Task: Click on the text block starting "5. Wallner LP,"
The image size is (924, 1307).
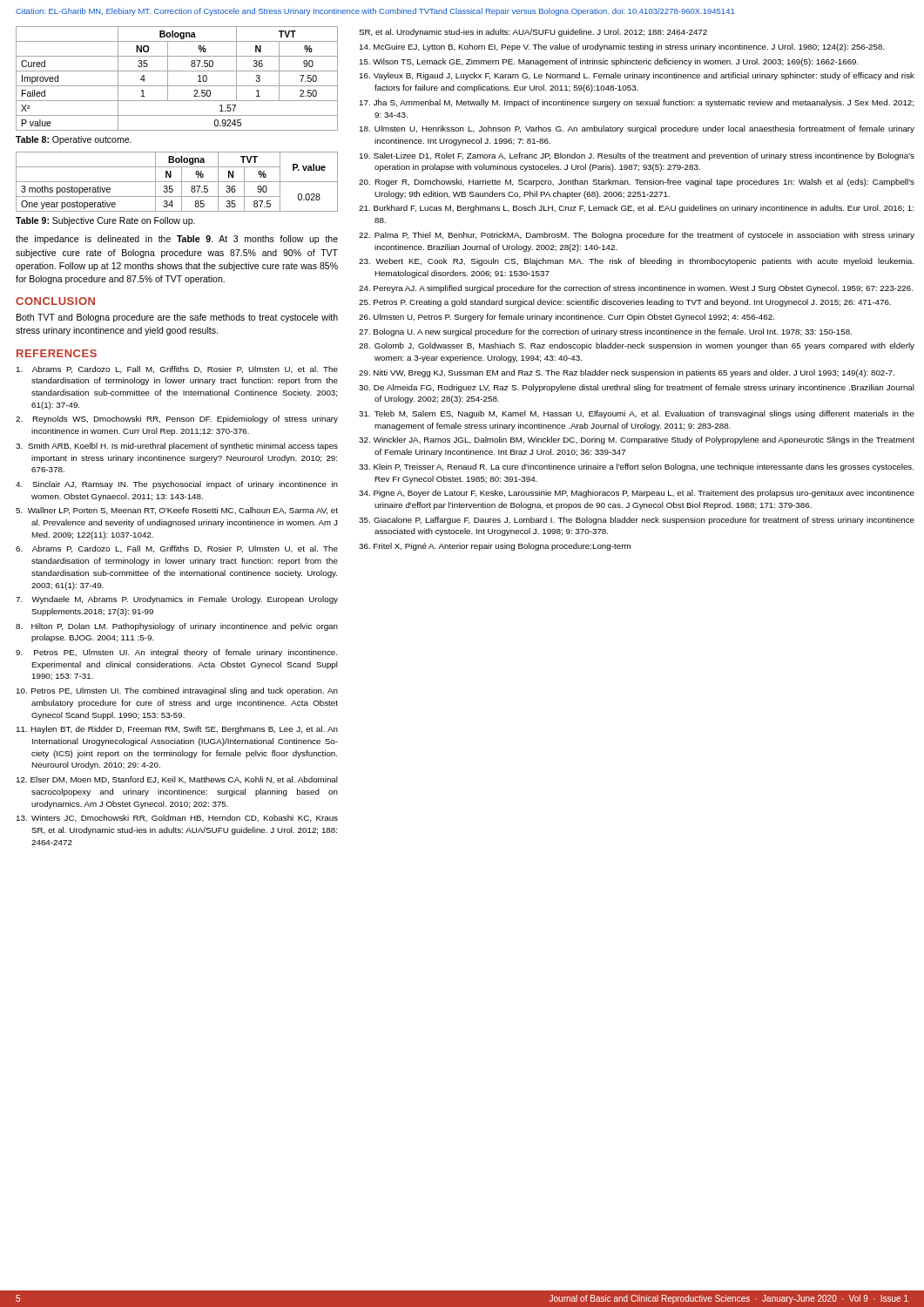Action: point(177,522)
